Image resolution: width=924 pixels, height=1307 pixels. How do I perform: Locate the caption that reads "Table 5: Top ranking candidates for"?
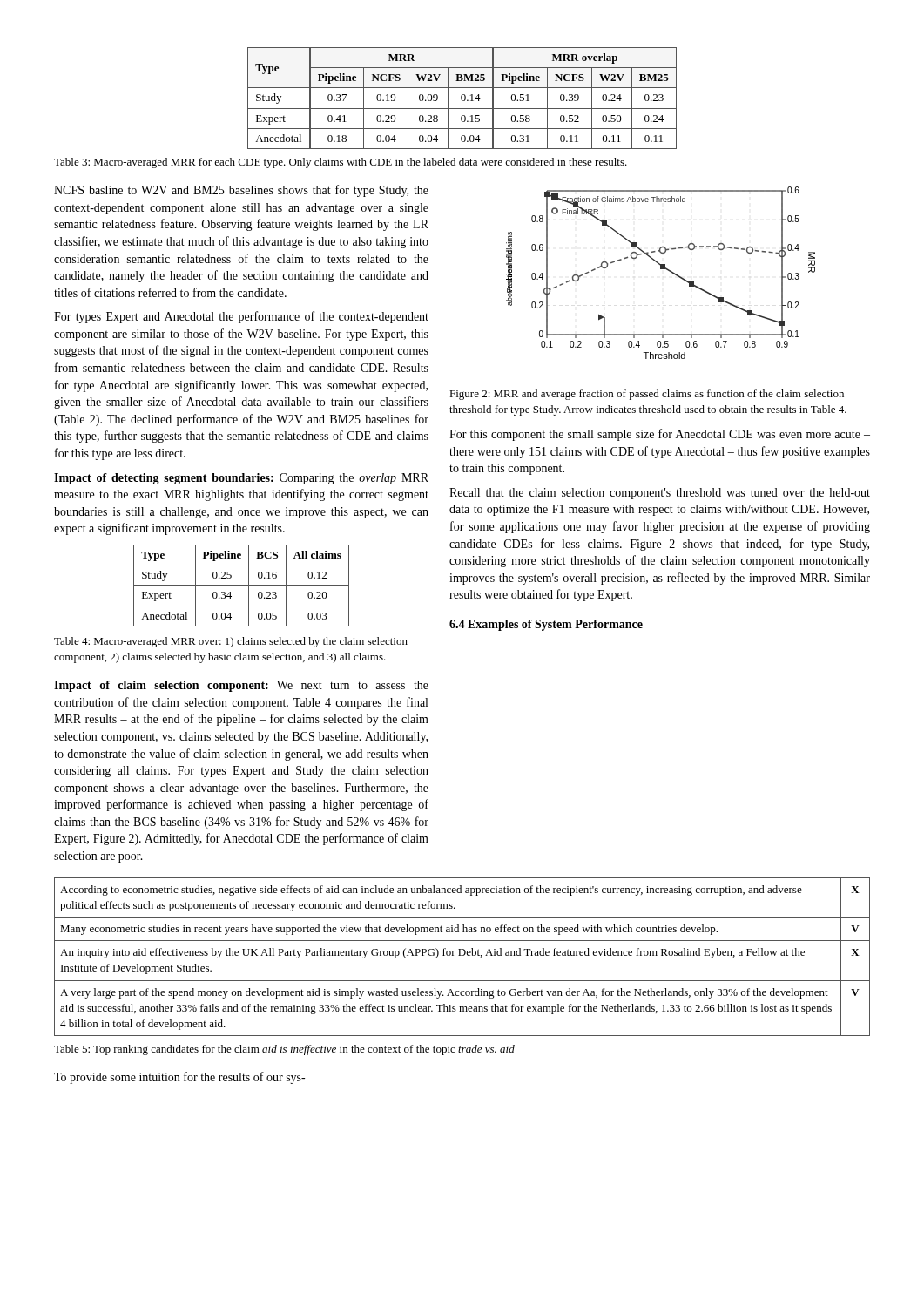tap(284, 1049)
